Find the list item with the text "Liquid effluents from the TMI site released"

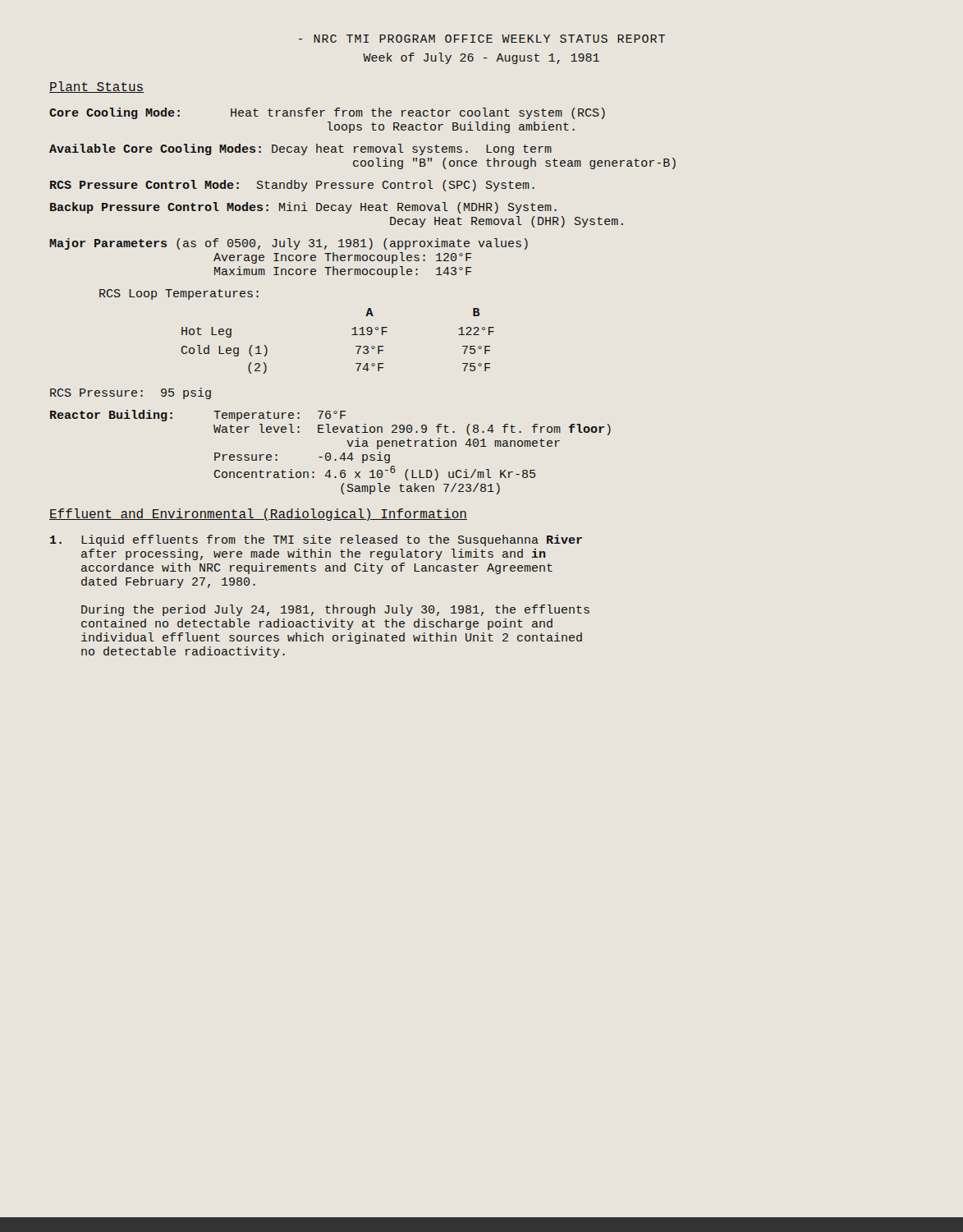pos(320,597)
